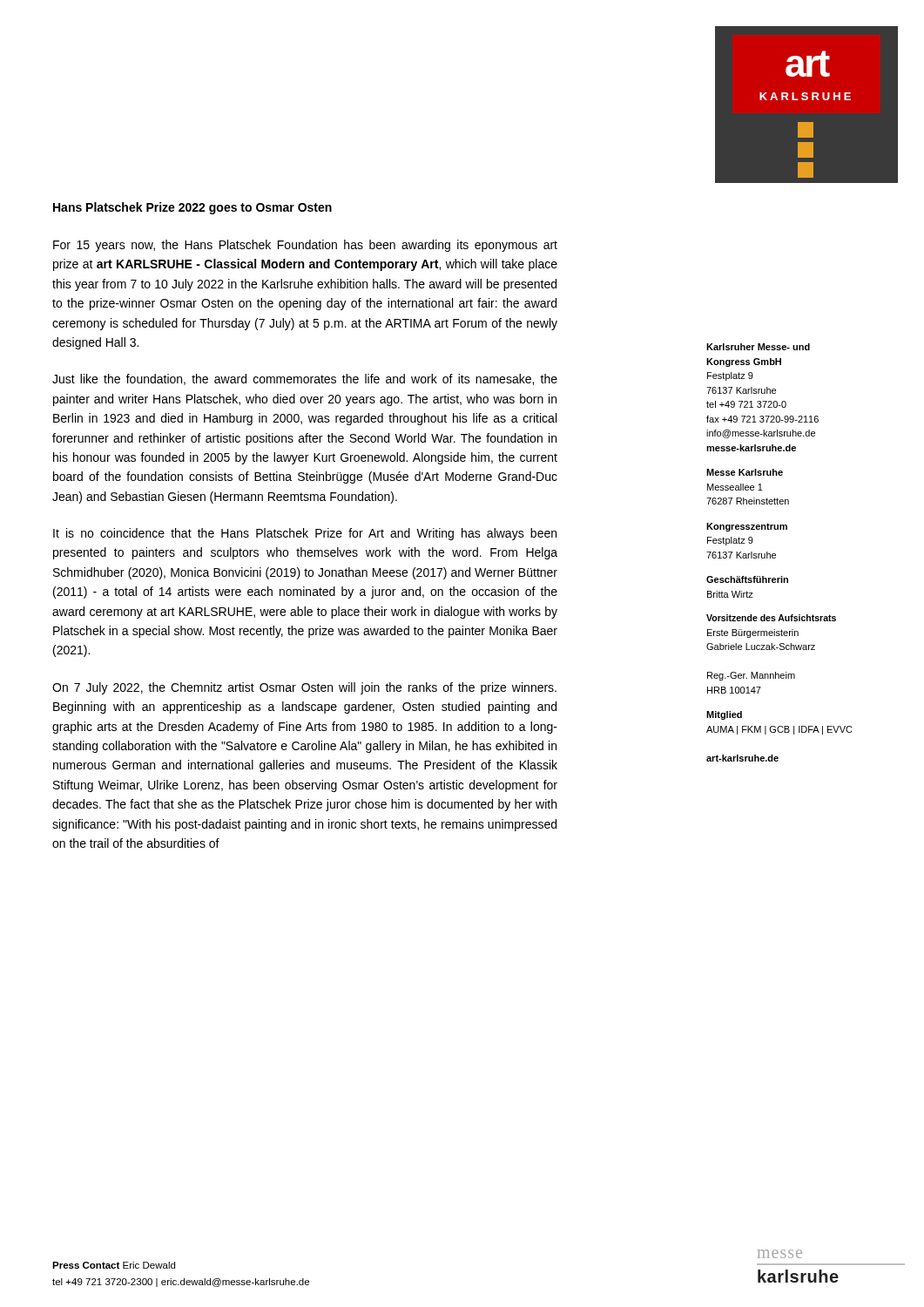Select the element starting "For 15 years now,"
The width and height of the screenshot is (924, 1307).
pos(305,294)
